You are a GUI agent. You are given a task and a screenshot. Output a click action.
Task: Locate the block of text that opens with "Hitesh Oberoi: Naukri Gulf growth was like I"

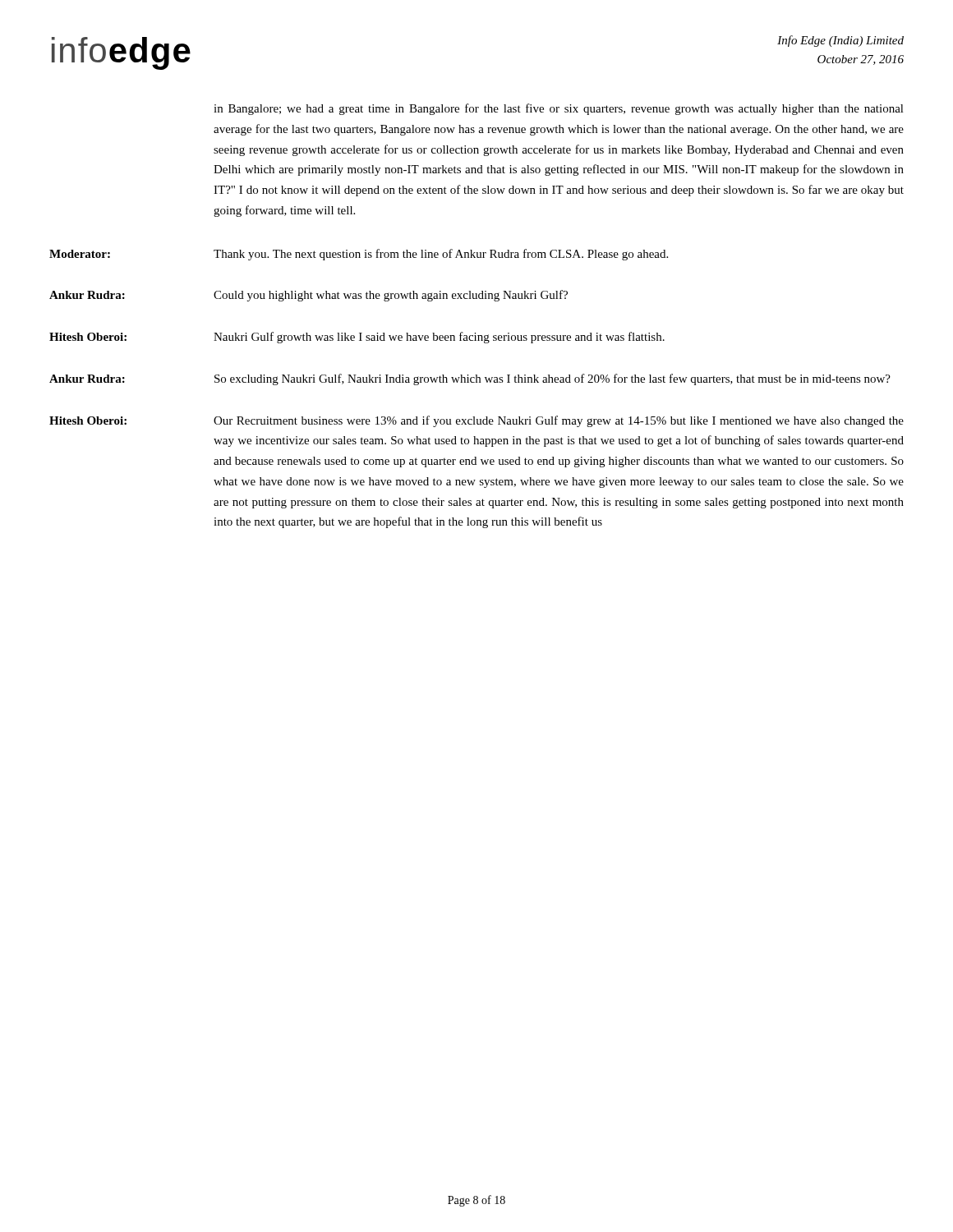click(x=476, y=337)
